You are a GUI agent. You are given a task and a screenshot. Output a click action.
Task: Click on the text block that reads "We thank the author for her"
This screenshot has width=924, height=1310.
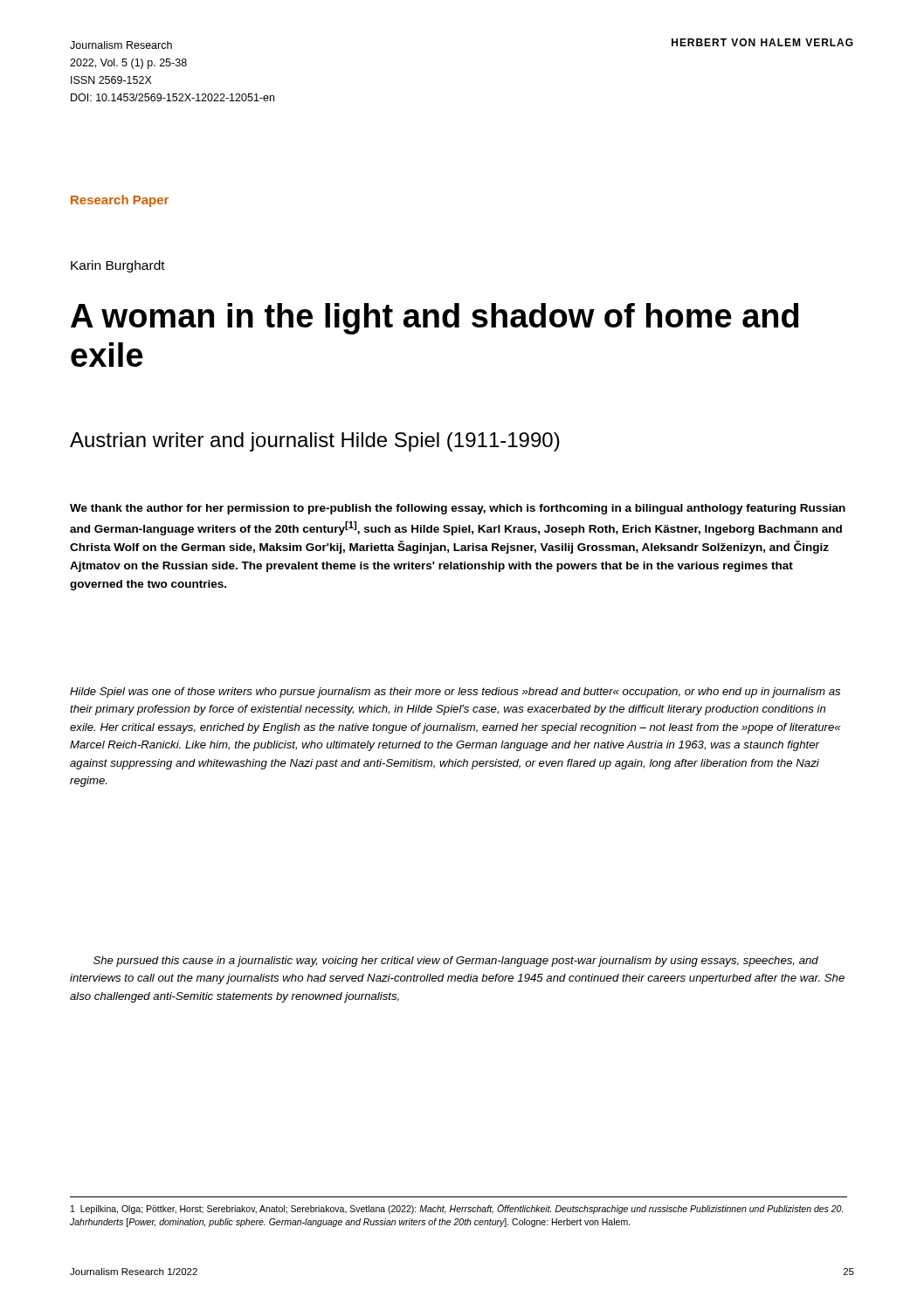tap(458, 546)
